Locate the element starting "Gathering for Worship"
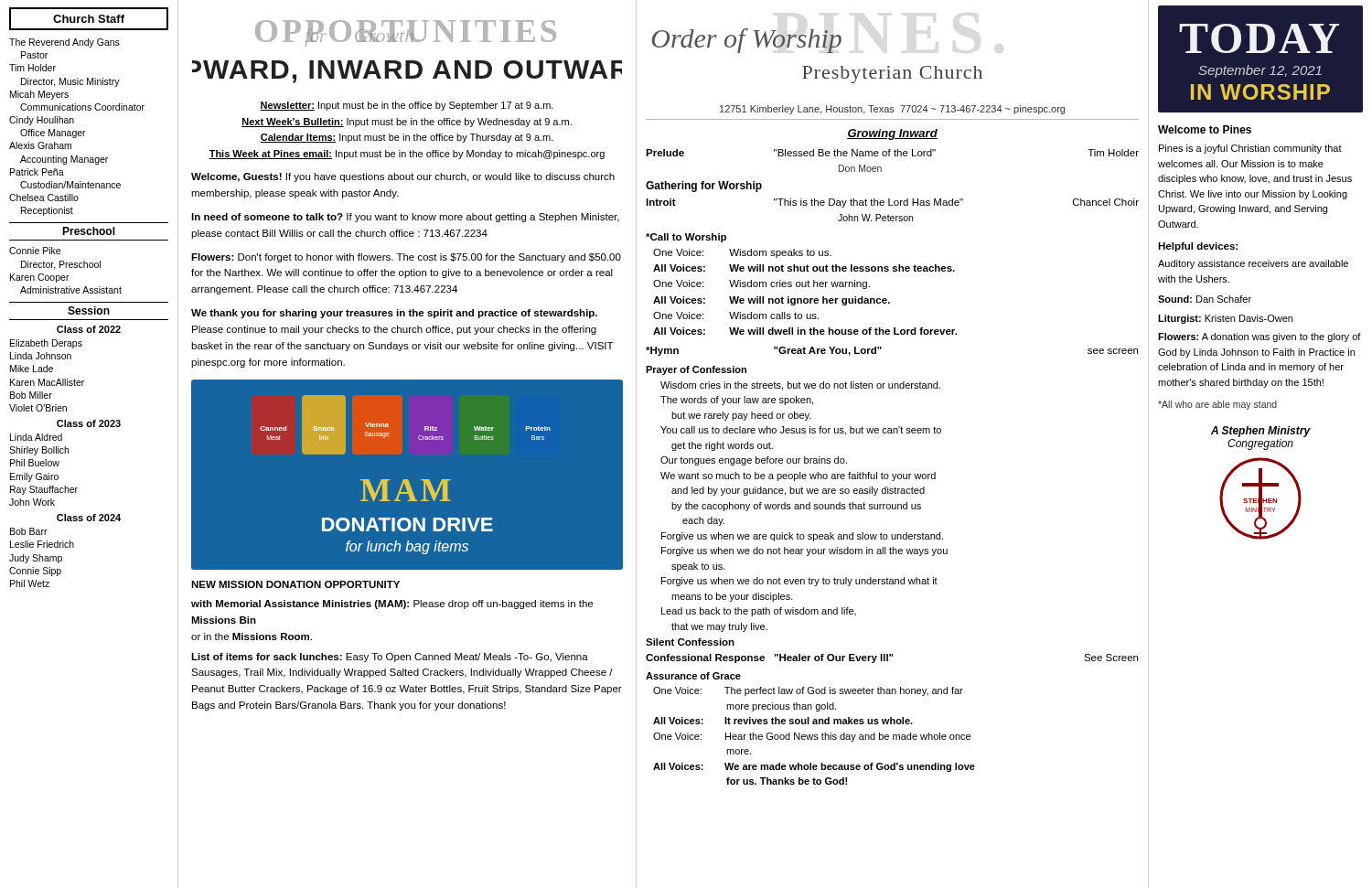 pyautogui.click(x=704, y=186)
